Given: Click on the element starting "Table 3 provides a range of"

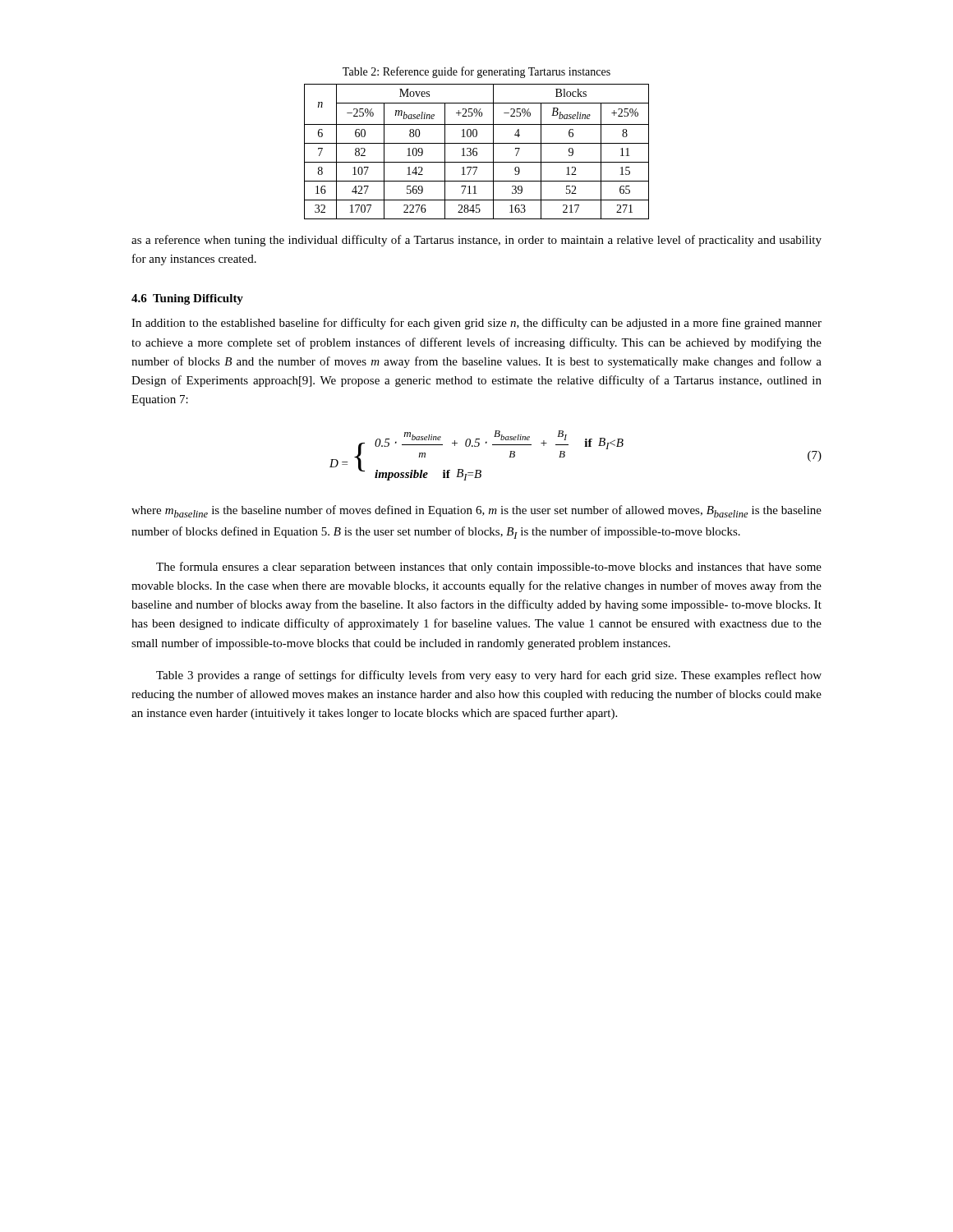Looking at the screenshot, I should click(x=476, y=694).
